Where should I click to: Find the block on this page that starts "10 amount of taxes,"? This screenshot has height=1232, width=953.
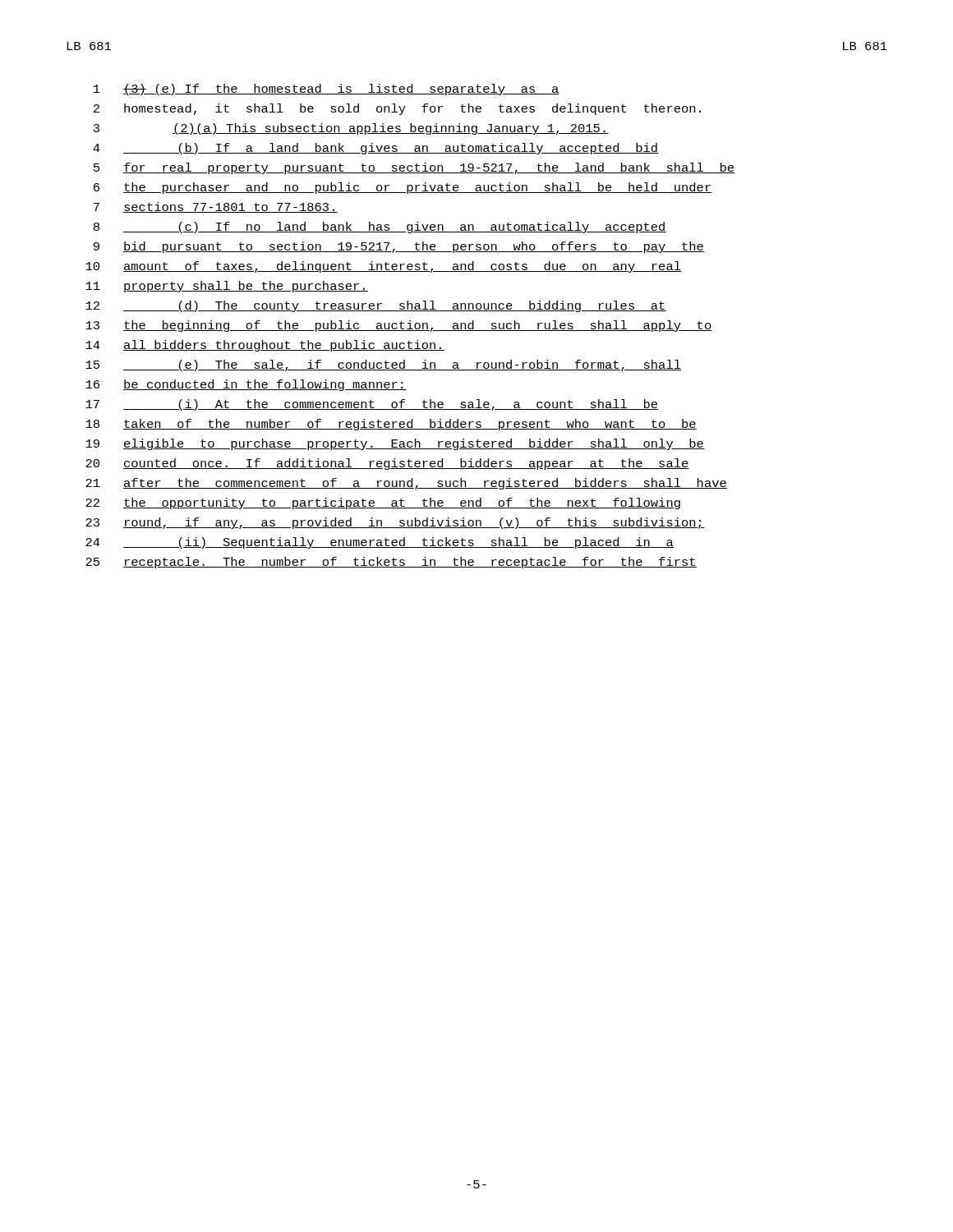pos(476,267)
